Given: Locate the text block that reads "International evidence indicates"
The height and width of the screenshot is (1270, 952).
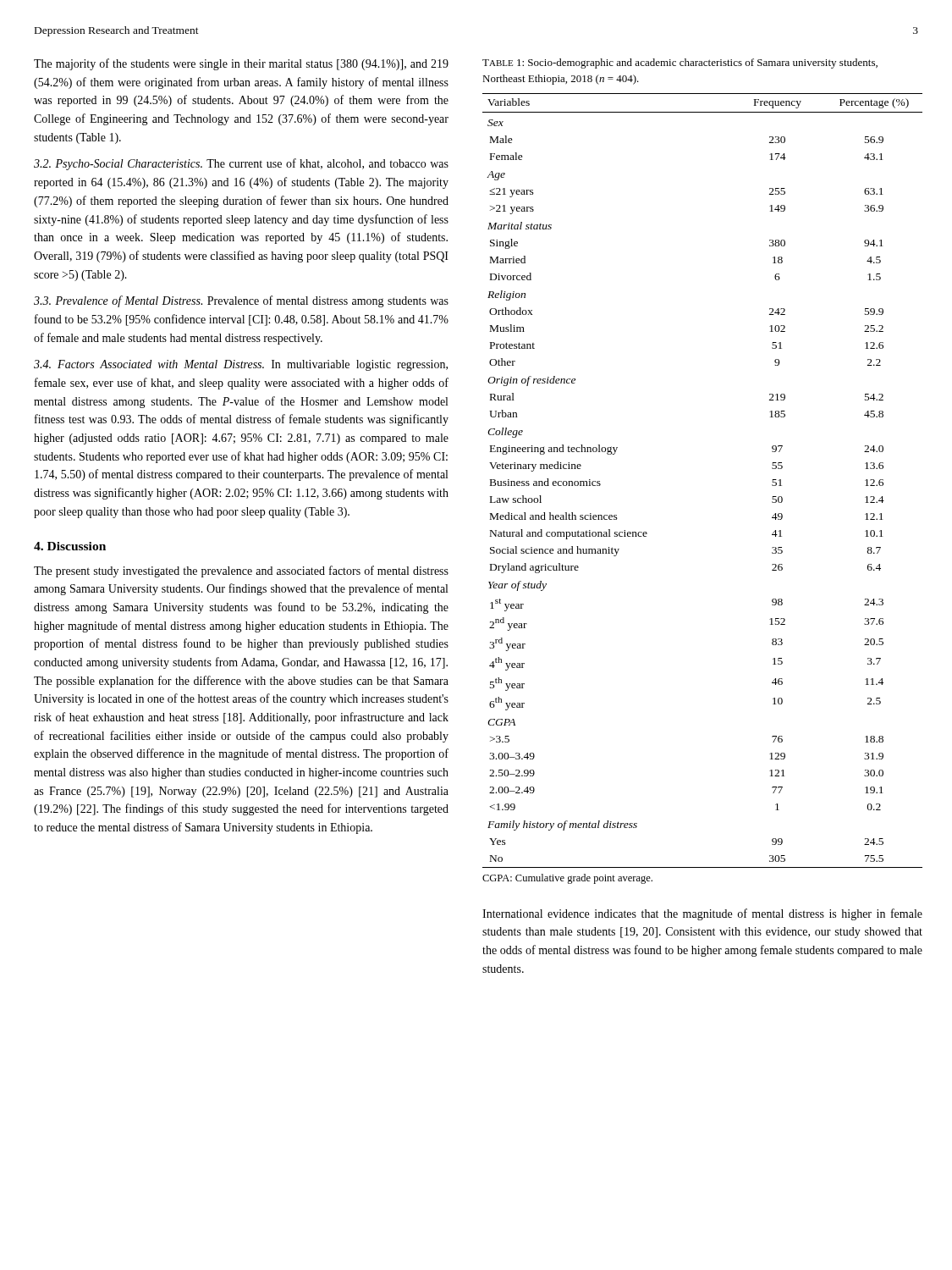Looking at the screenshot, I should pyautogui.click(x=702, y=941).
